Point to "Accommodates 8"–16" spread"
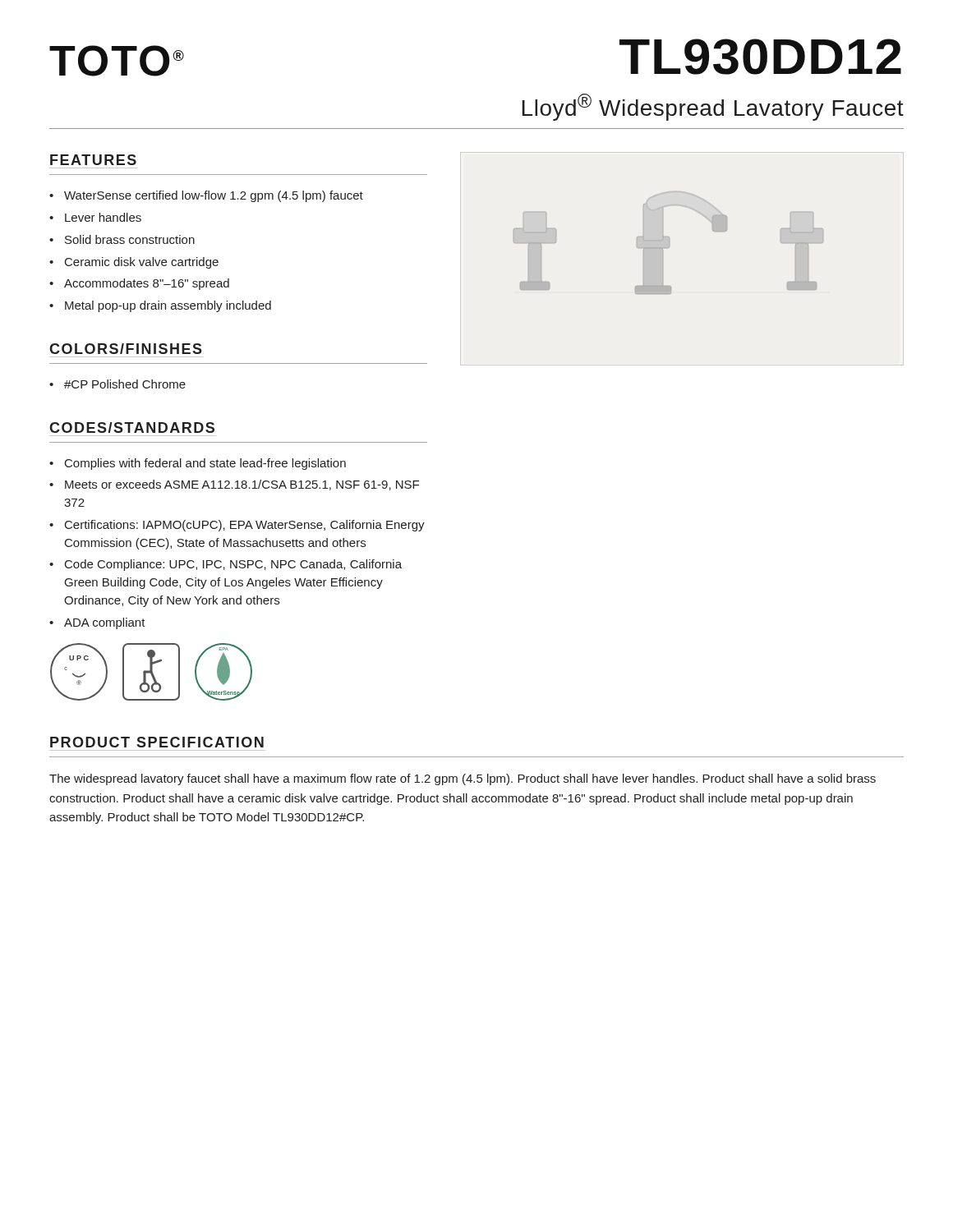953x1232 pixels. point(147,283)
